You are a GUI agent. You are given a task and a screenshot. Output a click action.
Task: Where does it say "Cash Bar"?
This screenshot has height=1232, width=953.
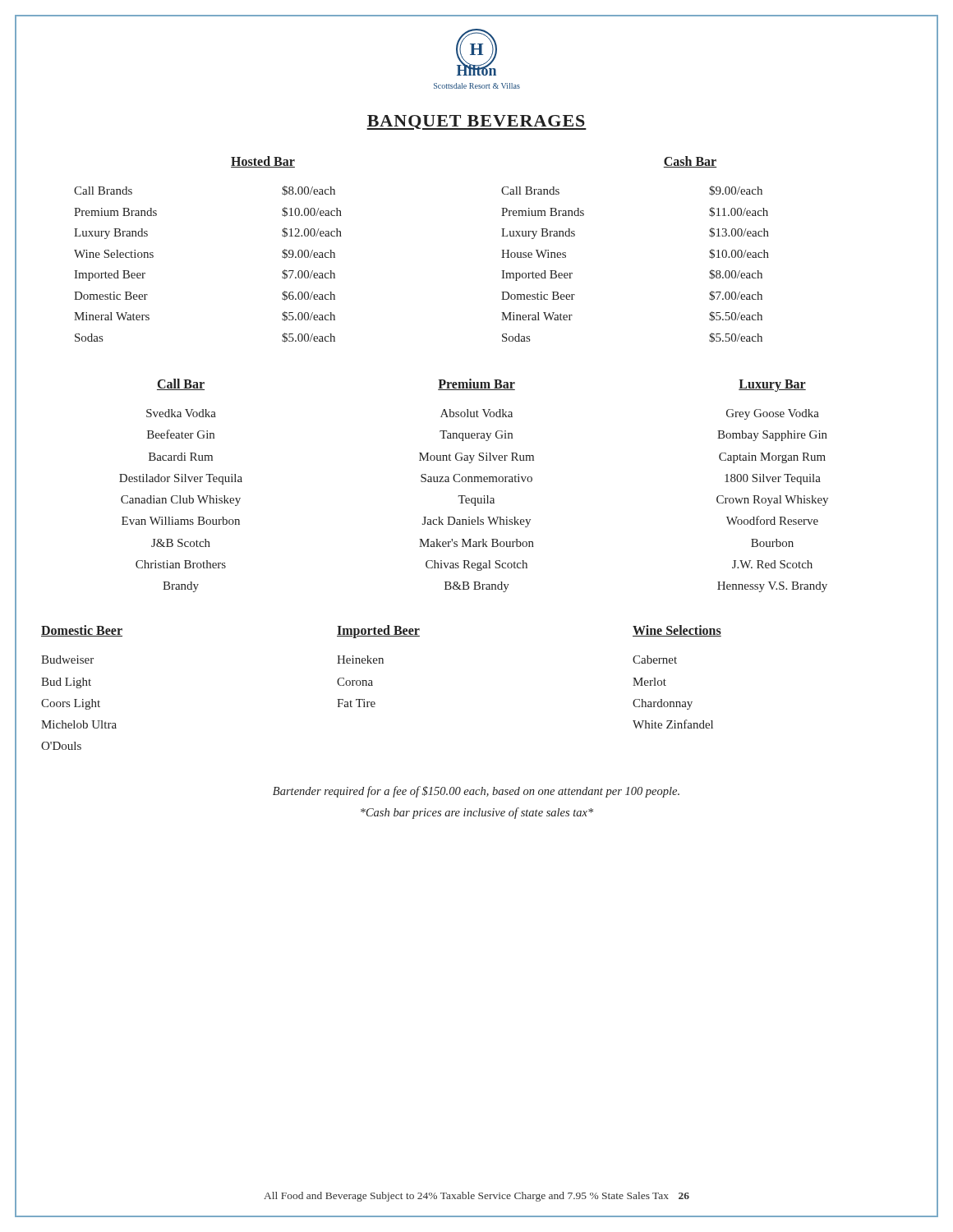coord(690,161)
